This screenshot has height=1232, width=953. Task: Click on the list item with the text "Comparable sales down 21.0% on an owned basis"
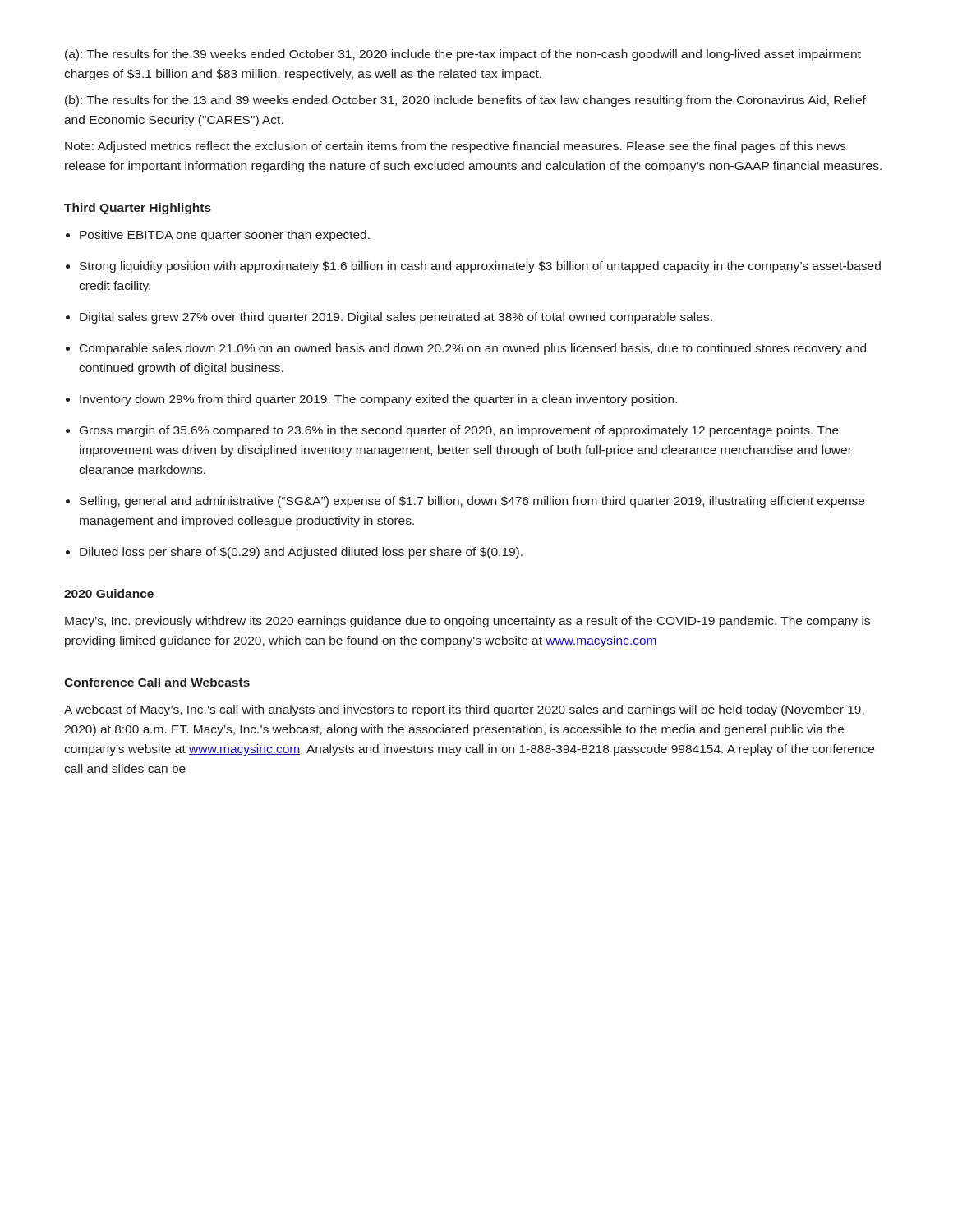coord(473,358)
